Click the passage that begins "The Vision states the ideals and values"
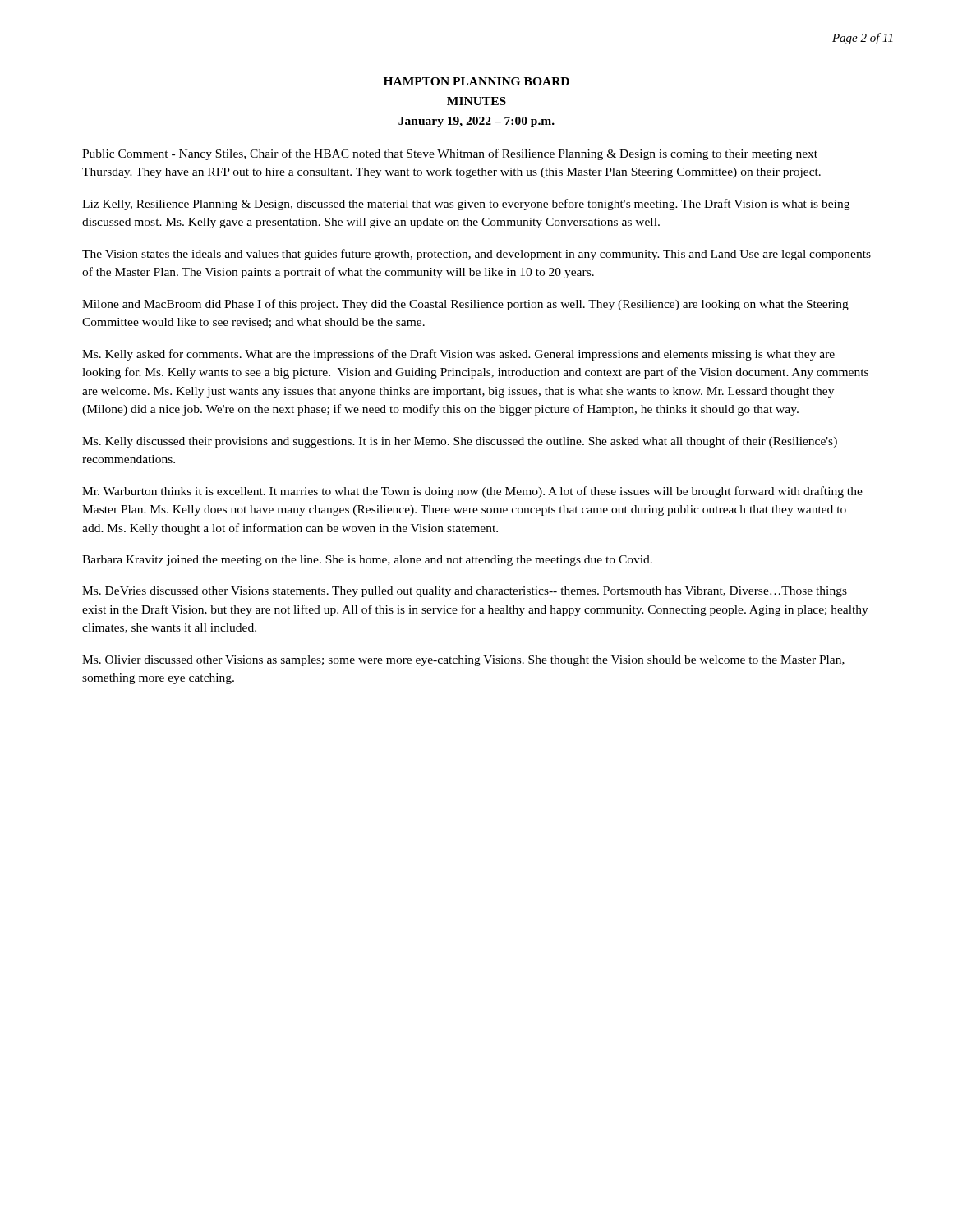Viewport: 953px width, 1232px height. click(x=476, y=262)
